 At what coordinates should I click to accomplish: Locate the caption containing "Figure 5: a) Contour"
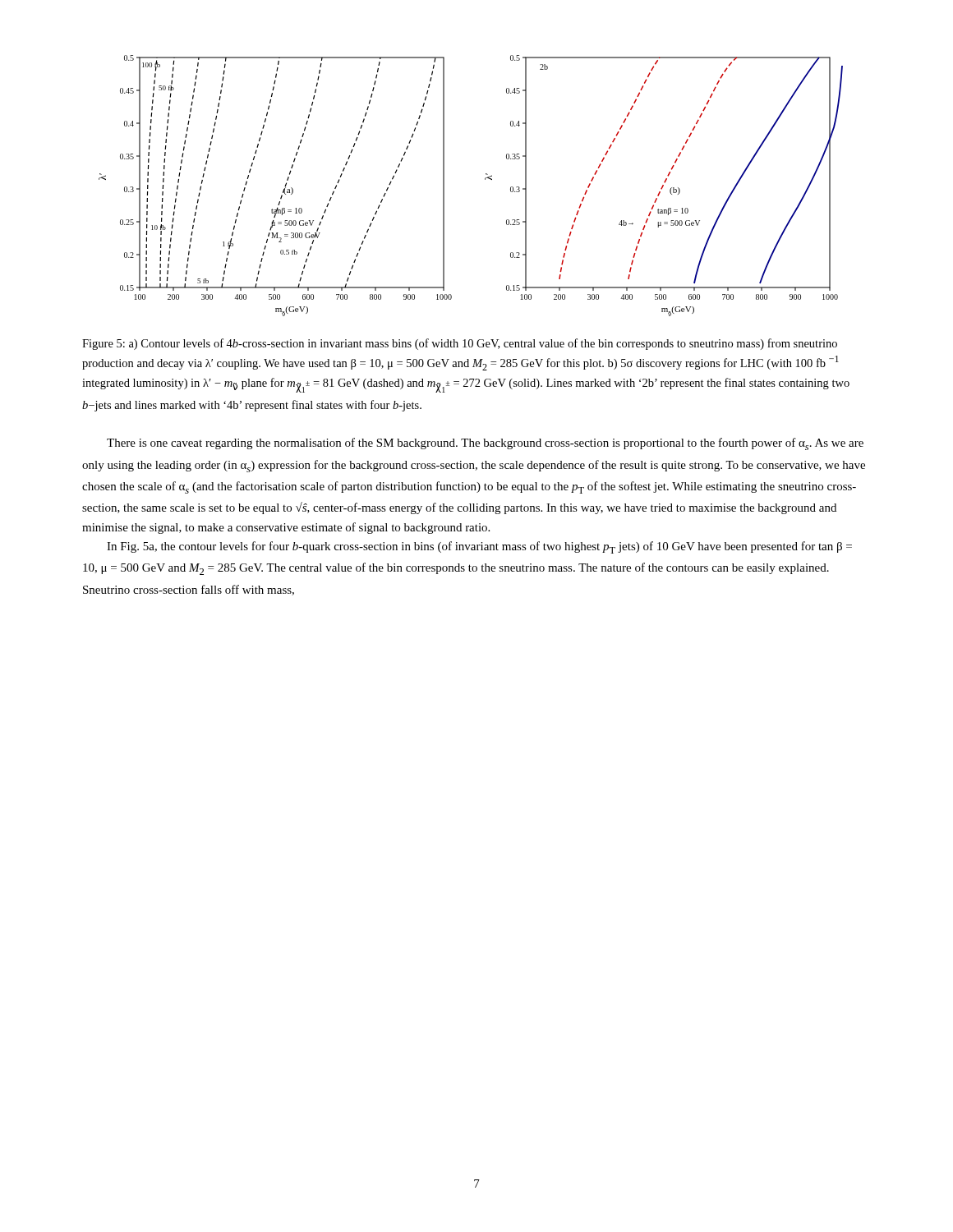click(466, 374)
